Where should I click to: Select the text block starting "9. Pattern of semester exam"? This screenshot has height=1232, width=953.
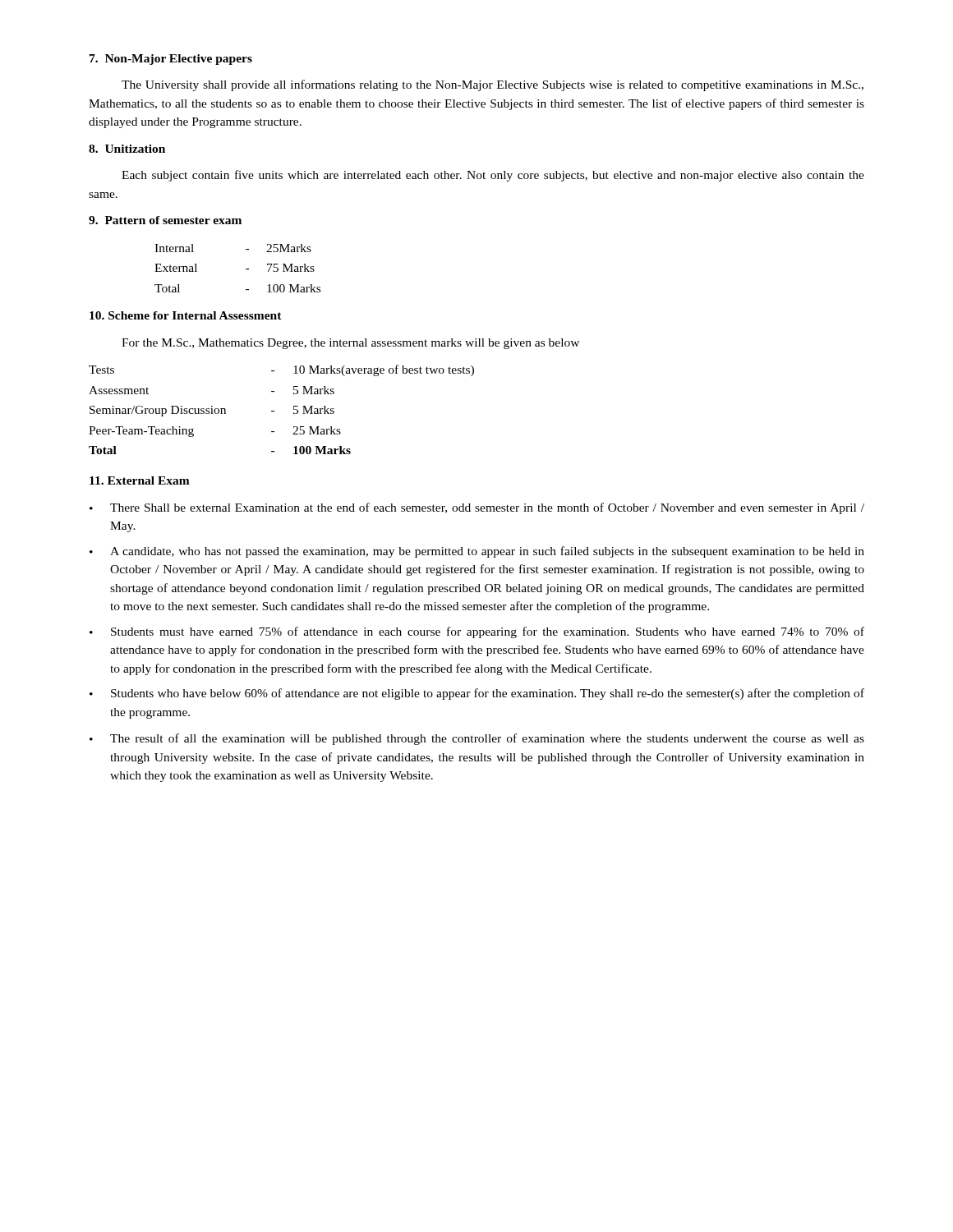(165, 220)
